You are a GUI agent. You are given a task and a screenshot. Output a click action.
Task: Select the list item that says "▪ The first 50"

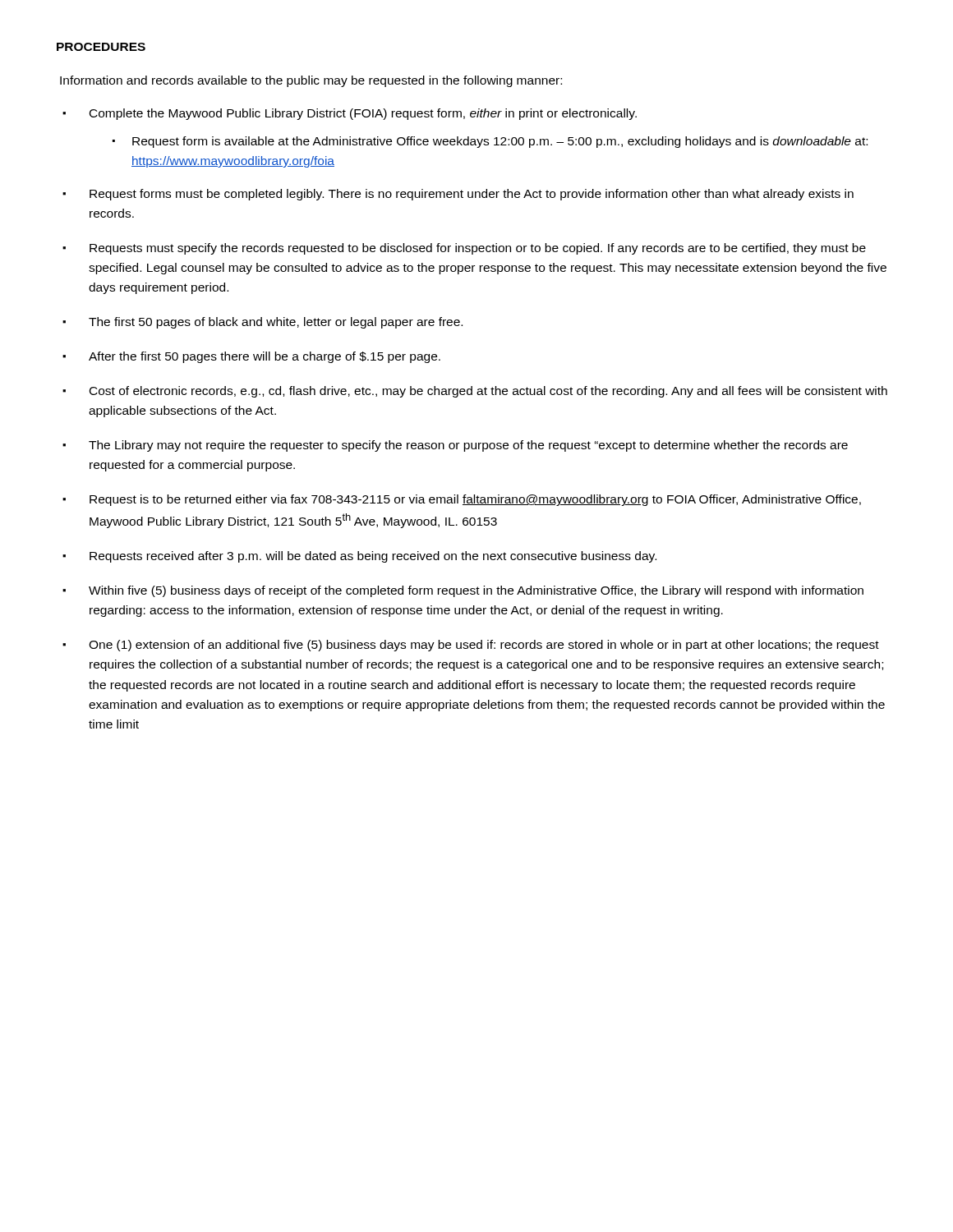pos(263,322)
